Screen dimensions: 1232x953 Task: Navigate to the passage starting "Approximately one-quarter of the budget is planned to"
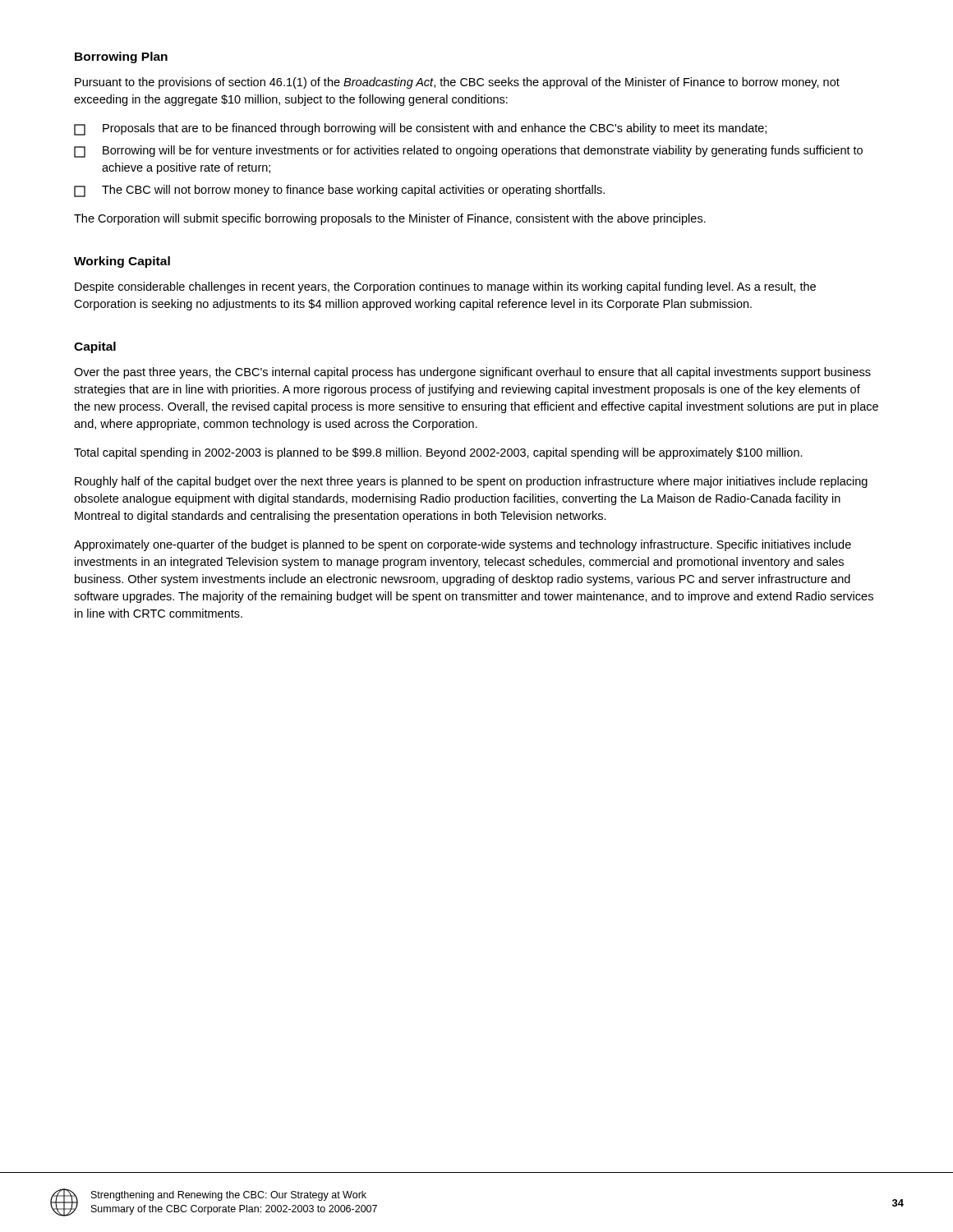(x=474, y=579)
